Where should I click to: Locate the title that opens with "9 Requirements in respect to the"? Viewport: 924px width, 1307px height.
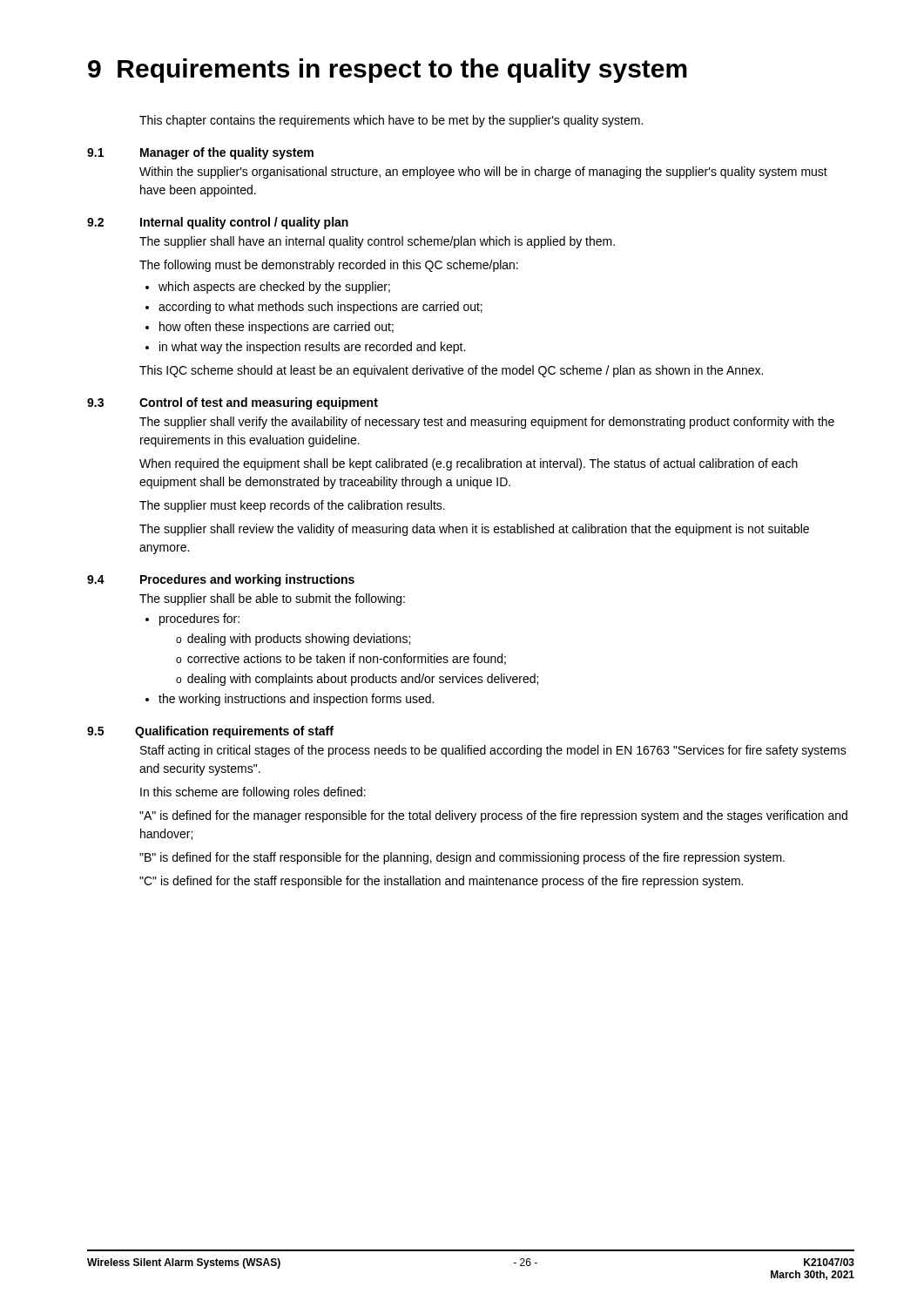click(471, 69)
